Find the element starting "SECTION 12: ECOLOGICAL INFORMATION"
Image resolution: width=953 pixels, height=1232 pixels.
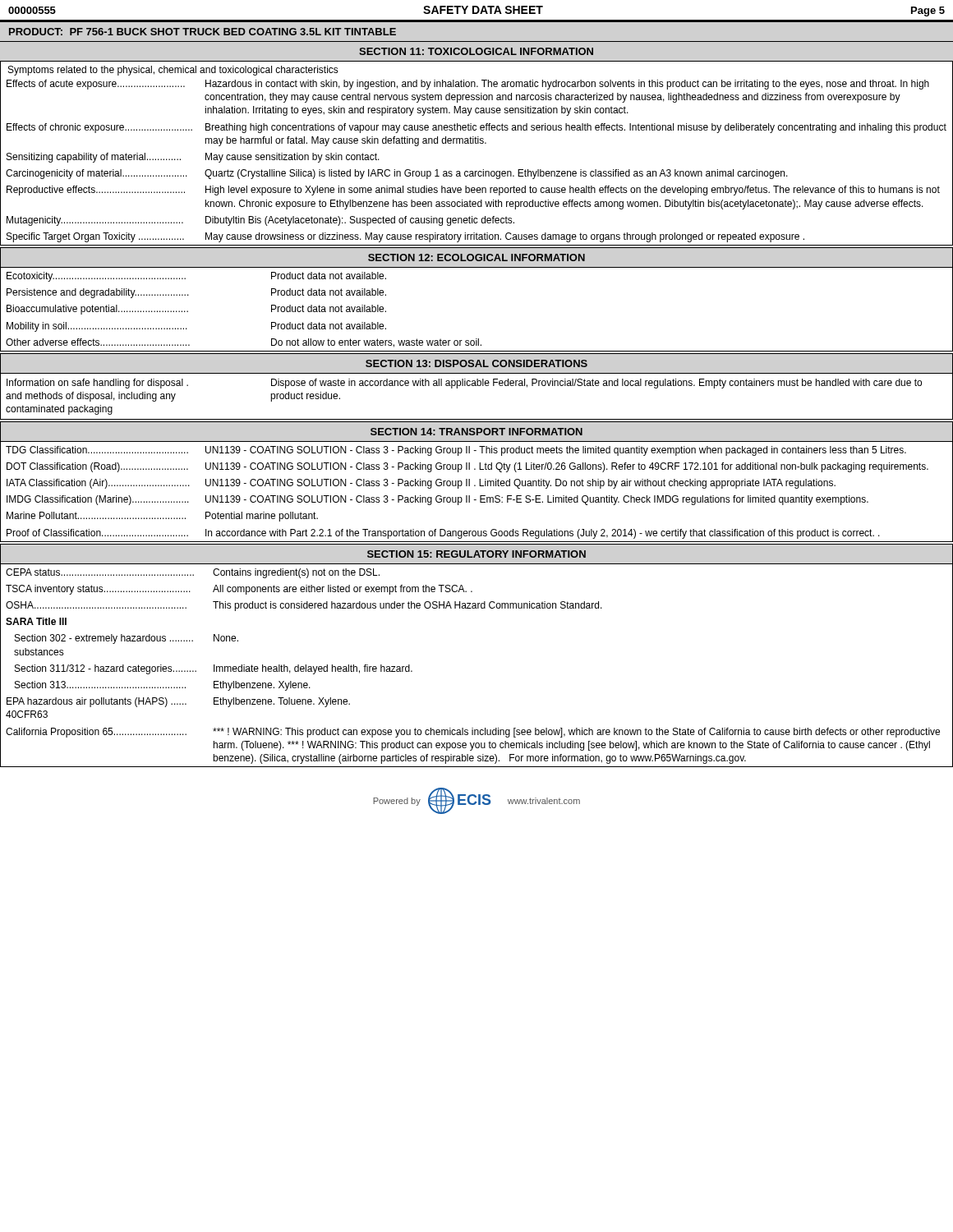(x=476, y=257)
